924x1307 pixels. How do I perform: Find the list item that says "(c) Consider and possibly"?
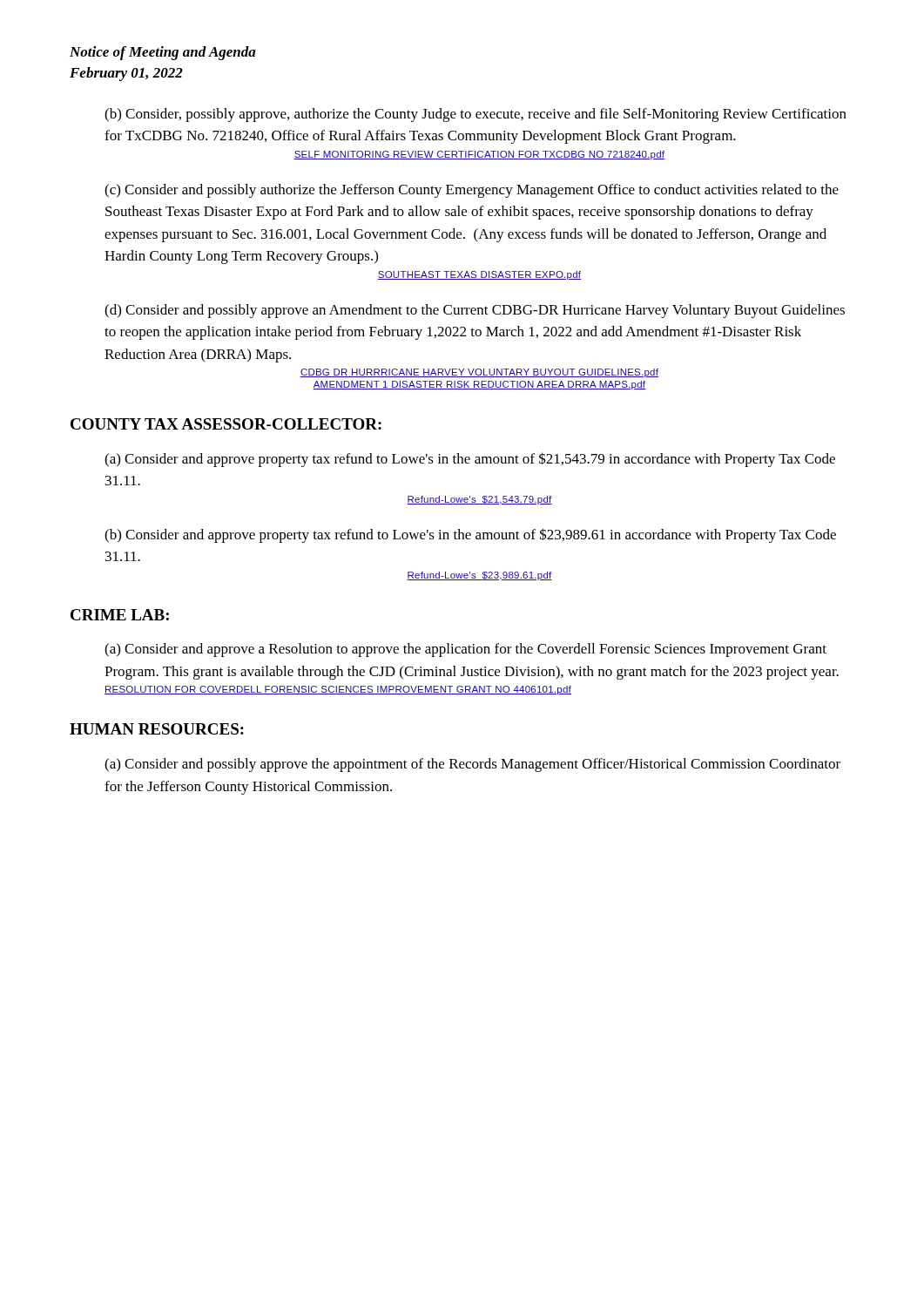(479, 229)
